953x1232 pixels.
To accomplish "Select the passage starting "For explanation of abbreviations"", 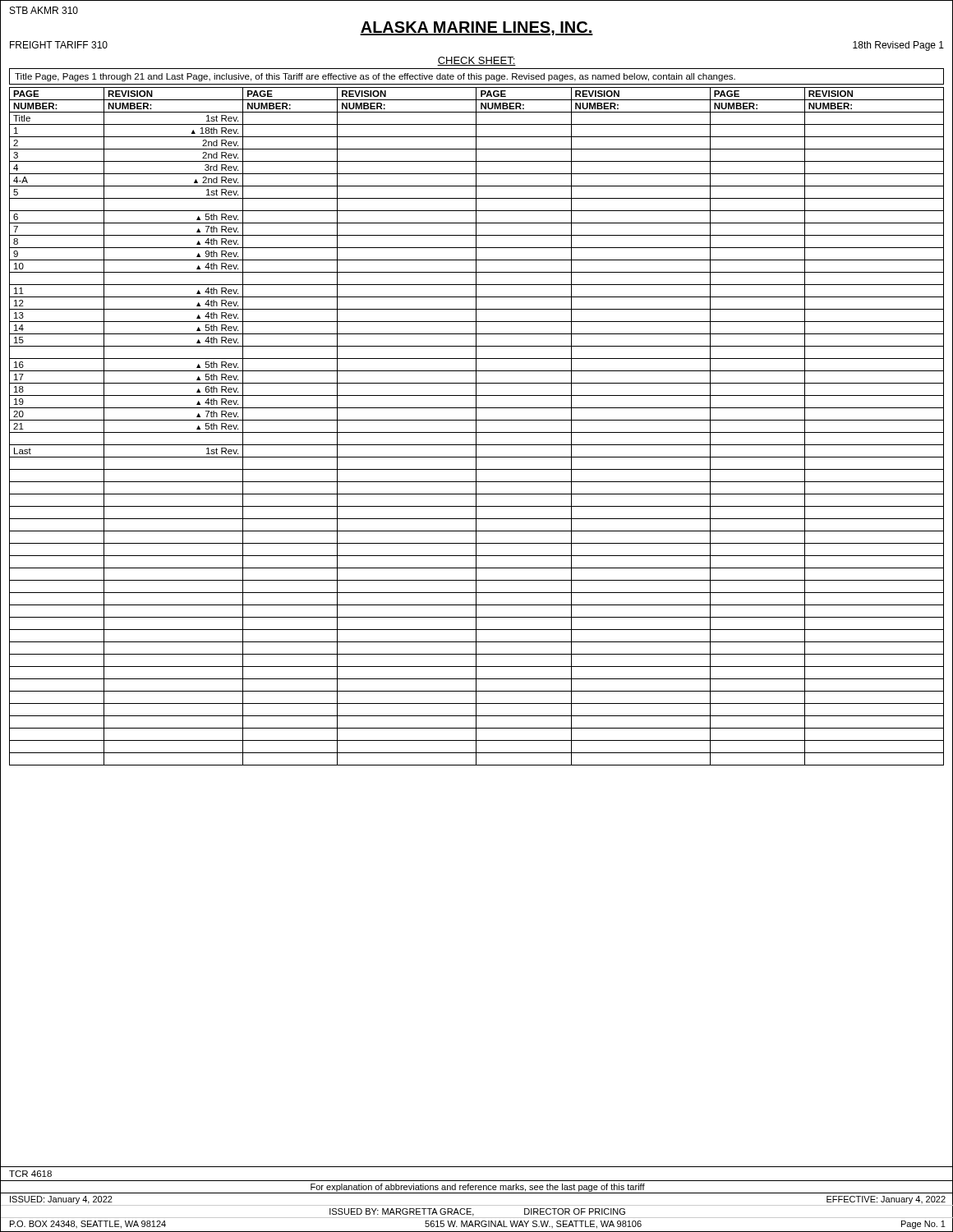I will click(x=477, y=1187).
